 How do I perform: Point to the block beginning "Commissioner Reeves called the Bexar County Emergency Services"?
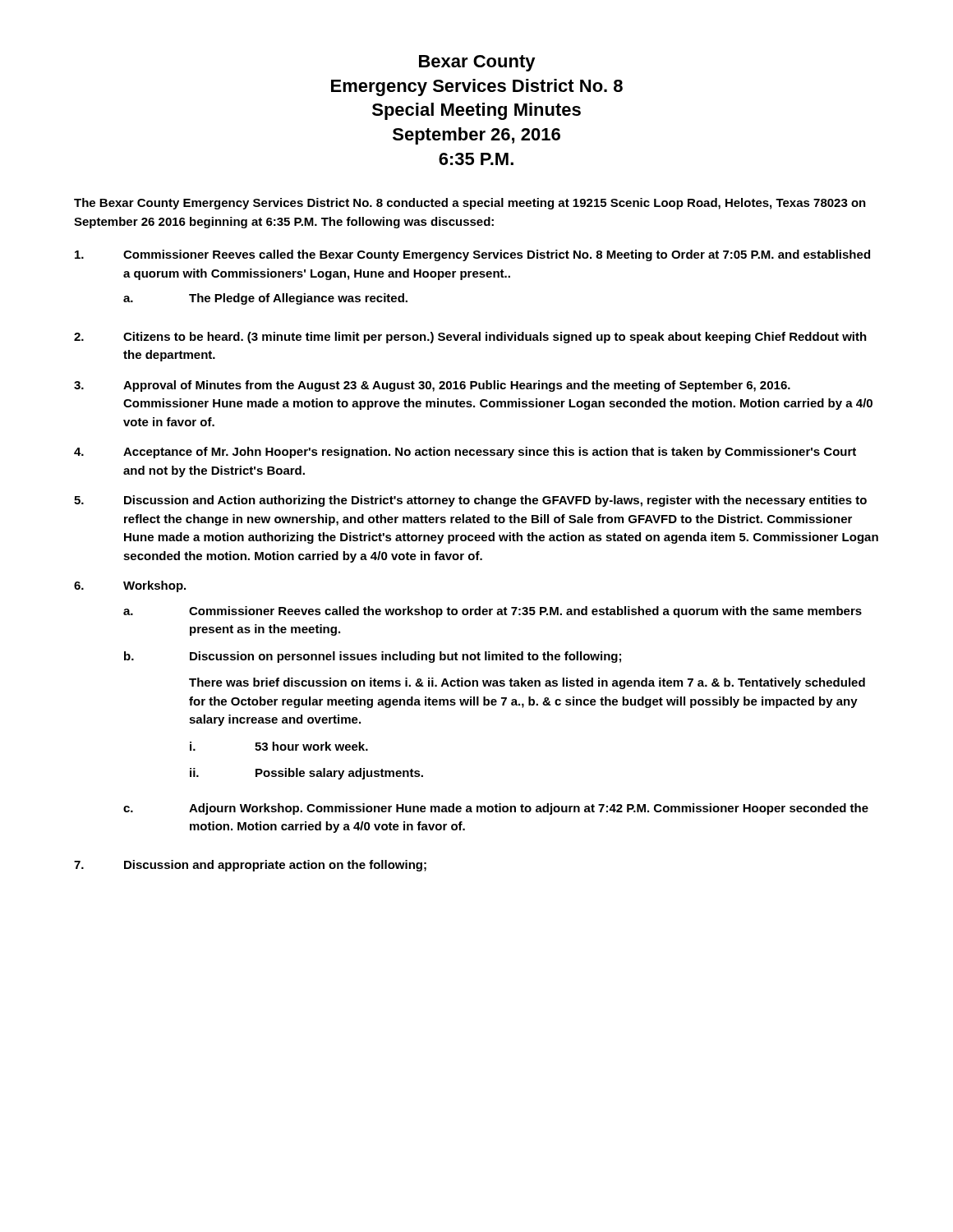click(x=476, y=281)
